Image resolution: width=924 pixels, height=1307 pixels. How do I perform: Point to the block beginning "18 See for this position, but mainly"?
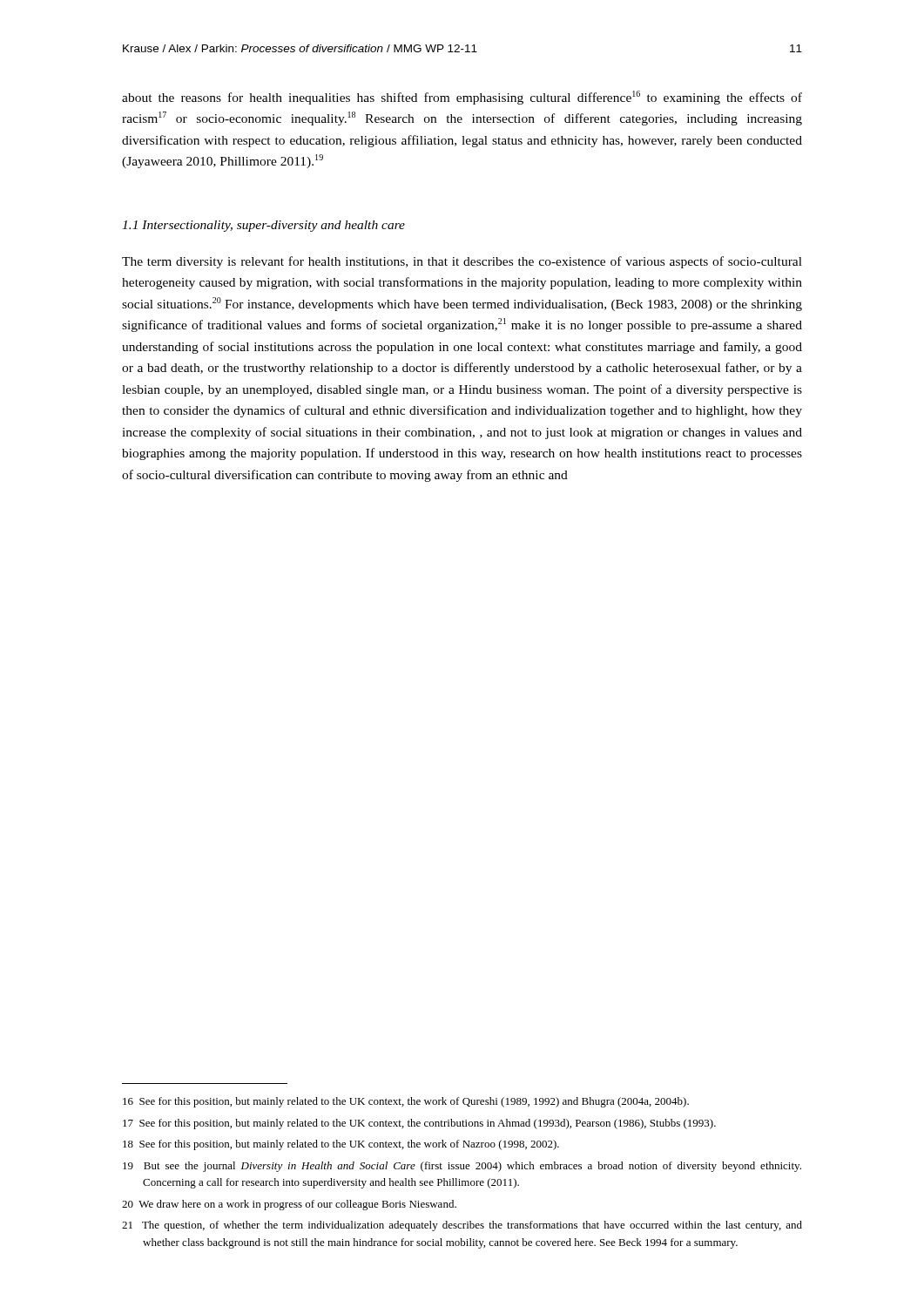click(341, 1144)
